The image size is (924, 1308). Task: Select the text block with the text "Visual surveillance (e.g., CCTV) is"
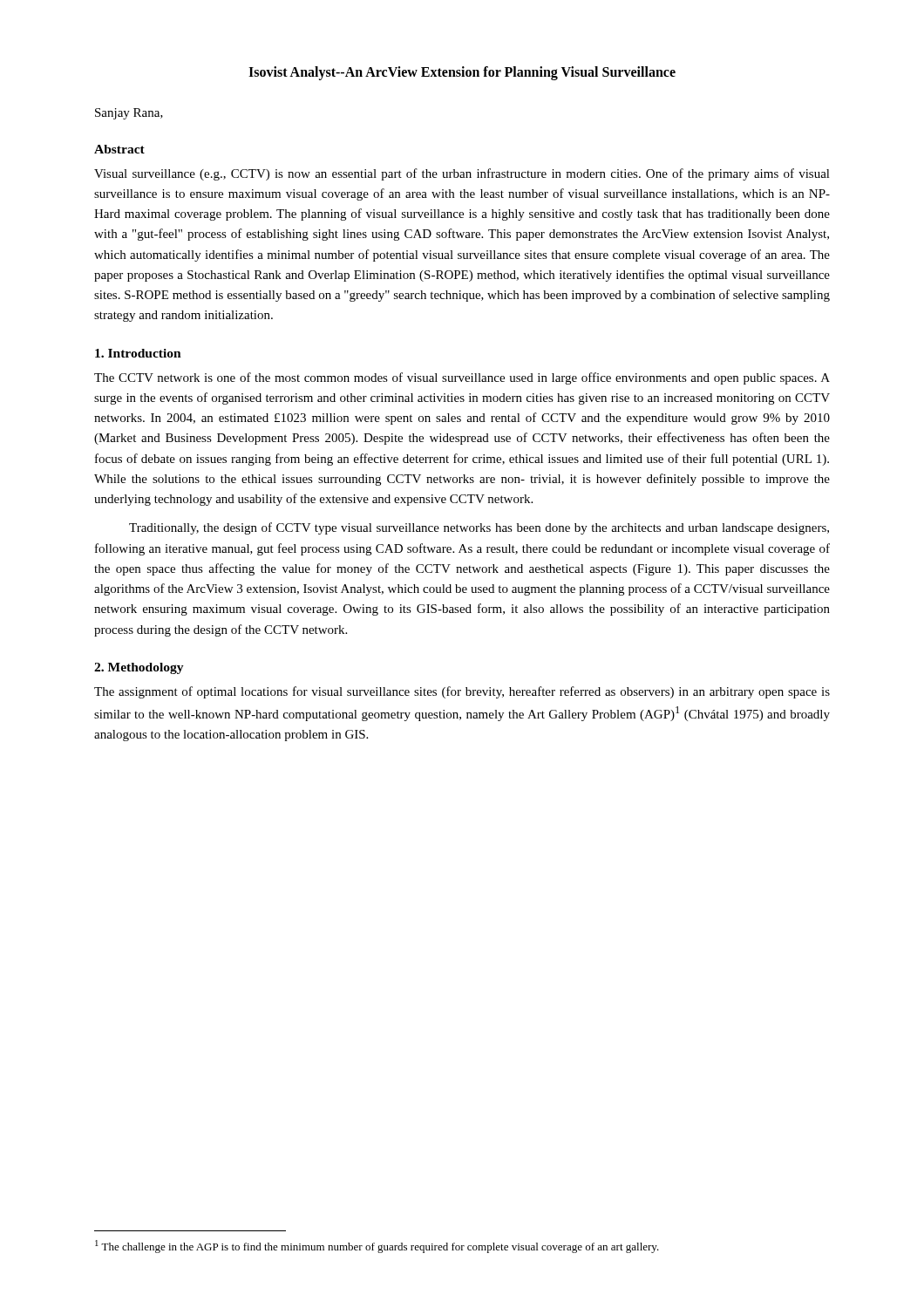(462, 245)
